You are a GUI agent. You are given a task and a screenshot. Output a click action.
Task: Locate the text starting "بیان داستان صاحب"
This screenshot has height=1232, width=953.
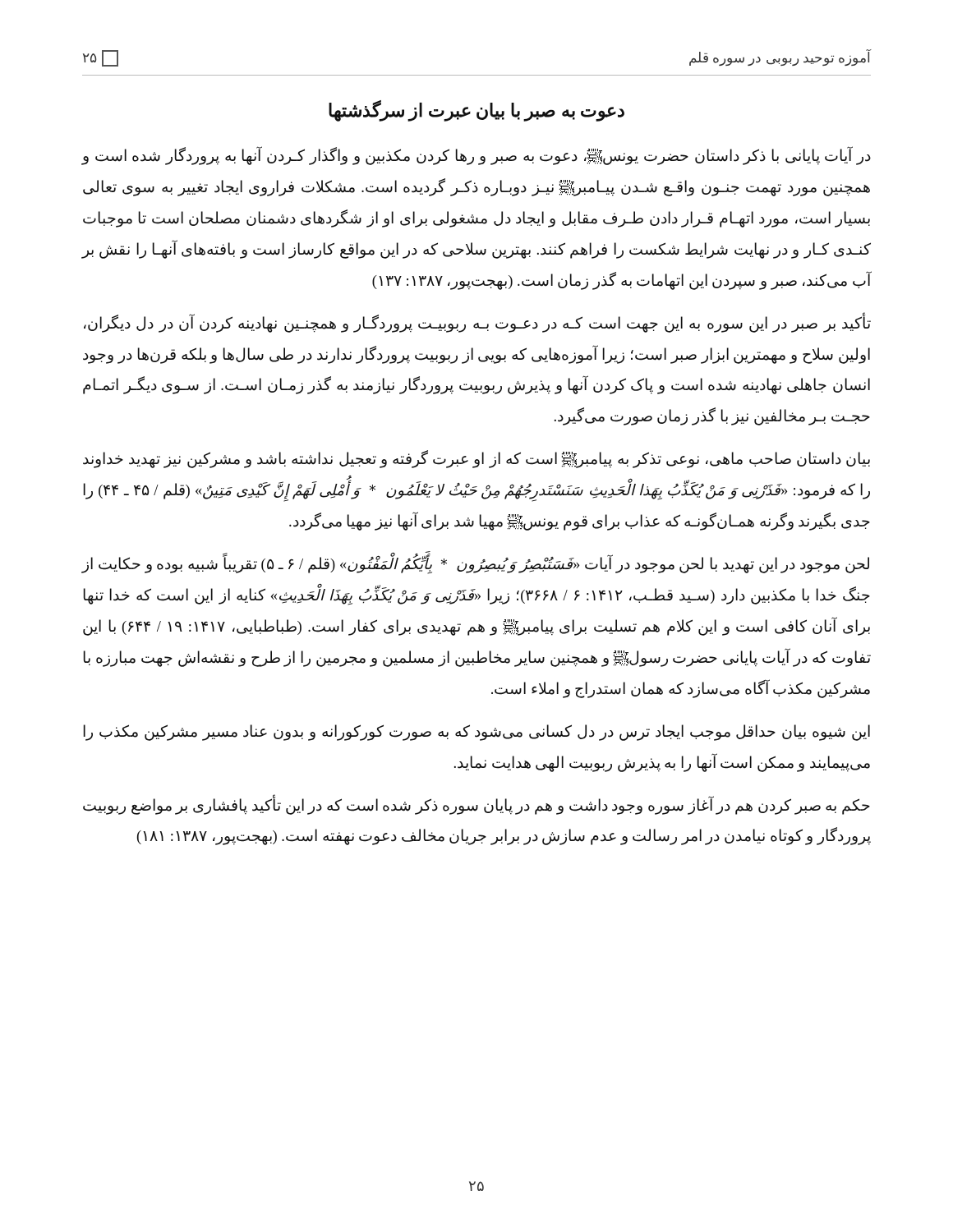(x=476, y=491)
